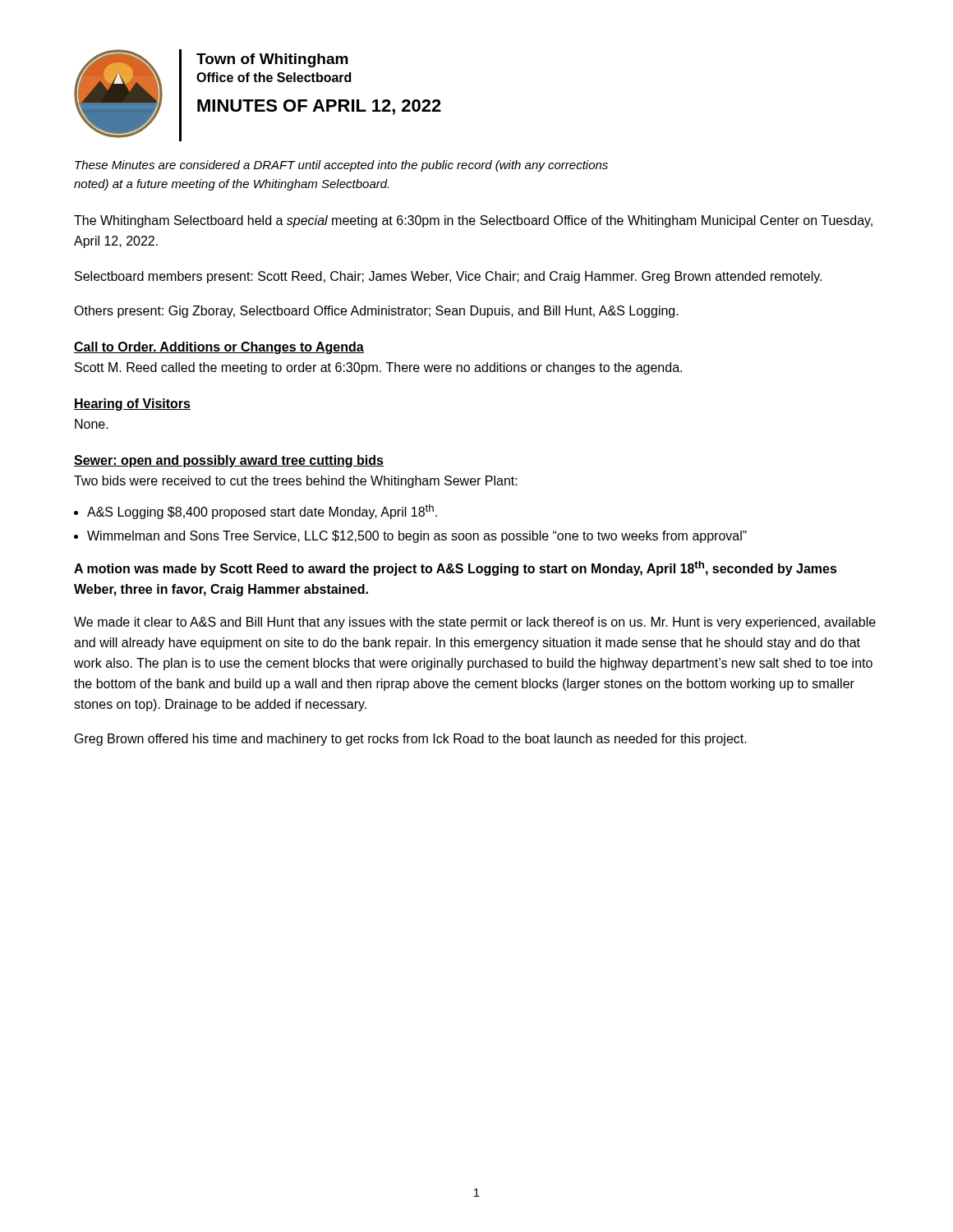Click the section header that begins "Call to Order. Additions"
953x1232 pixels.
(219, 348)
